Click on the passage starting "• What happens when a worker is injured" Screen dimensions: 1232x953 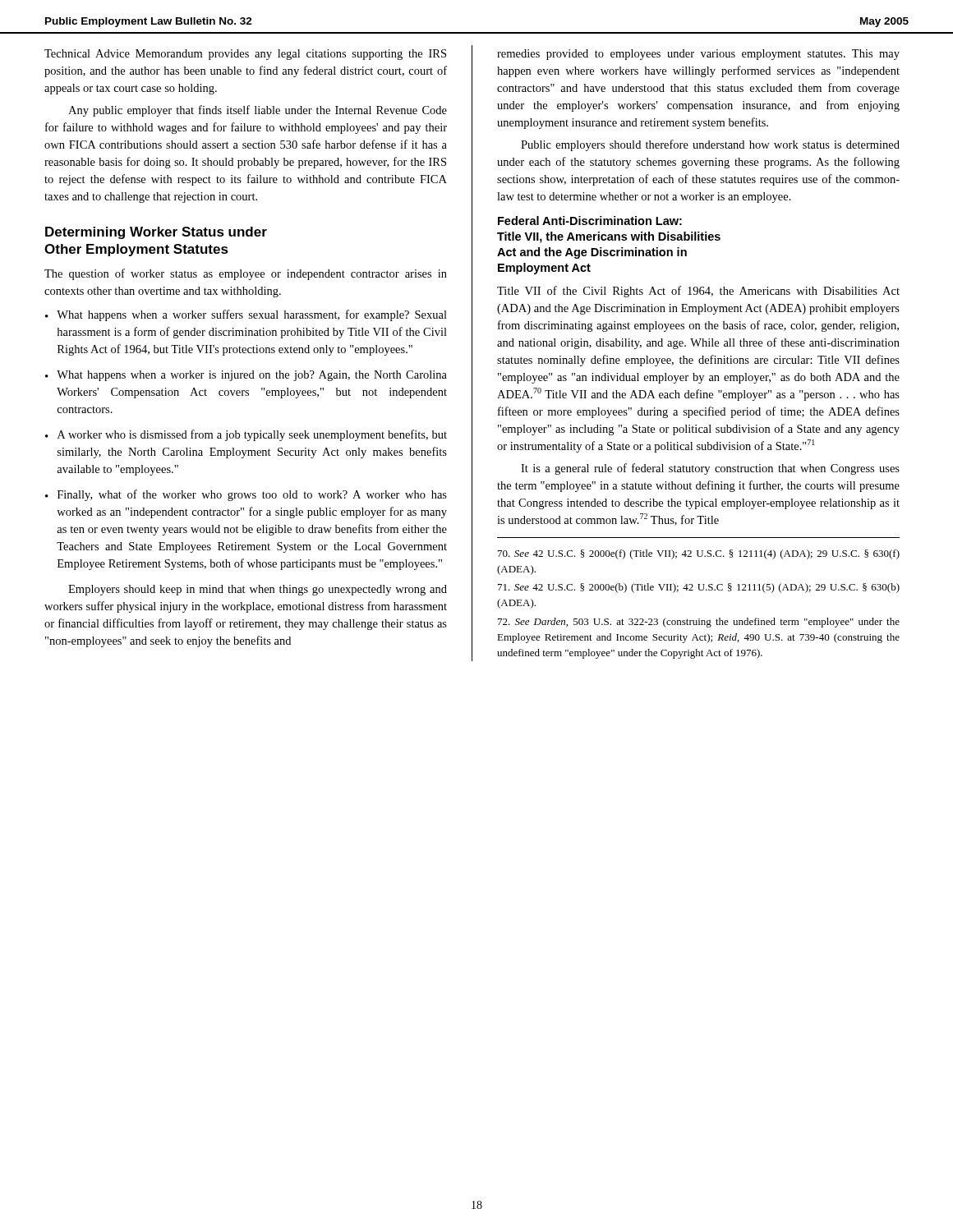click(x=246, y=392)
